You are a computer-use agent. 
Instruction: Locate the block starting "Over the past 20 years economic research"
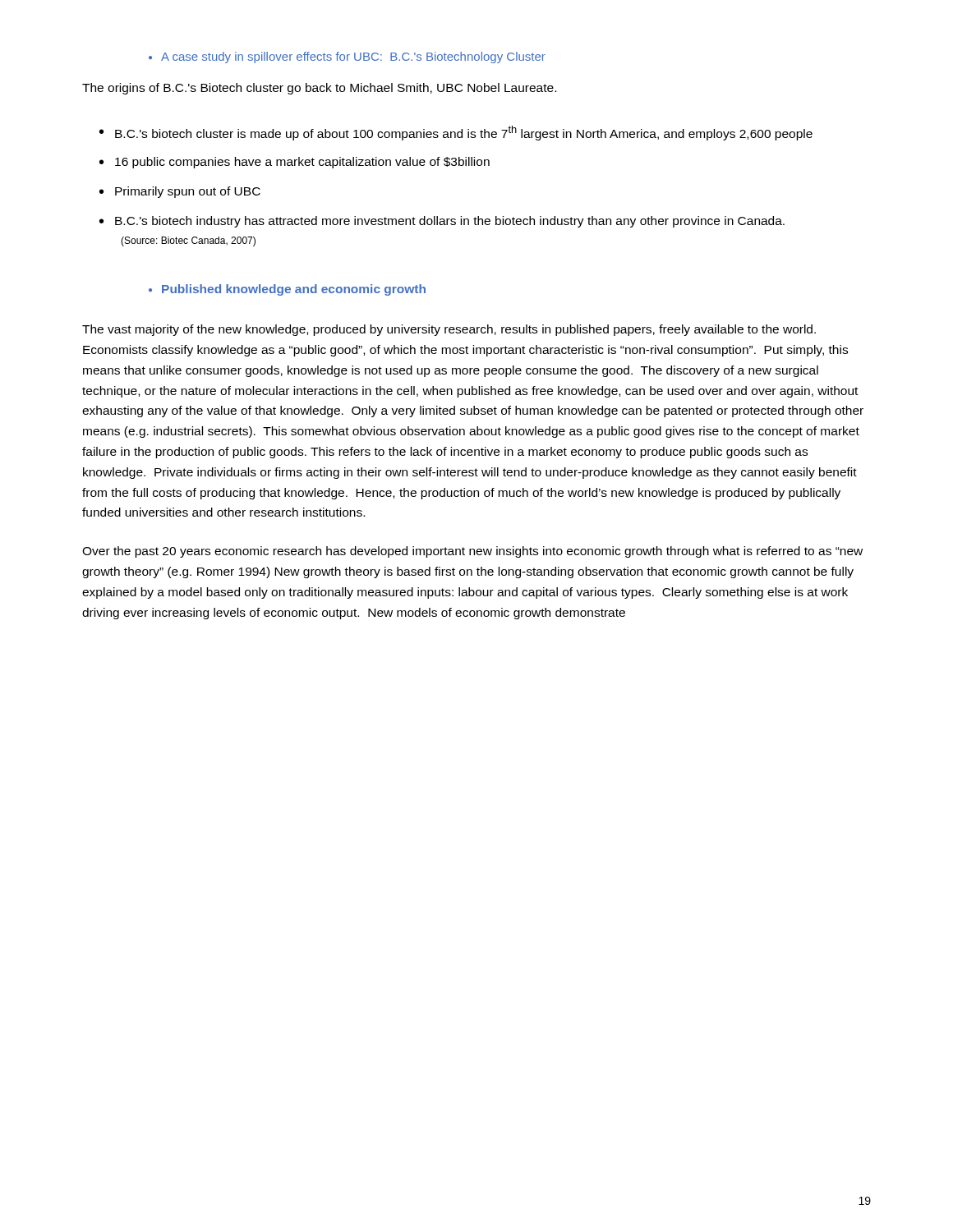point(472,581)
